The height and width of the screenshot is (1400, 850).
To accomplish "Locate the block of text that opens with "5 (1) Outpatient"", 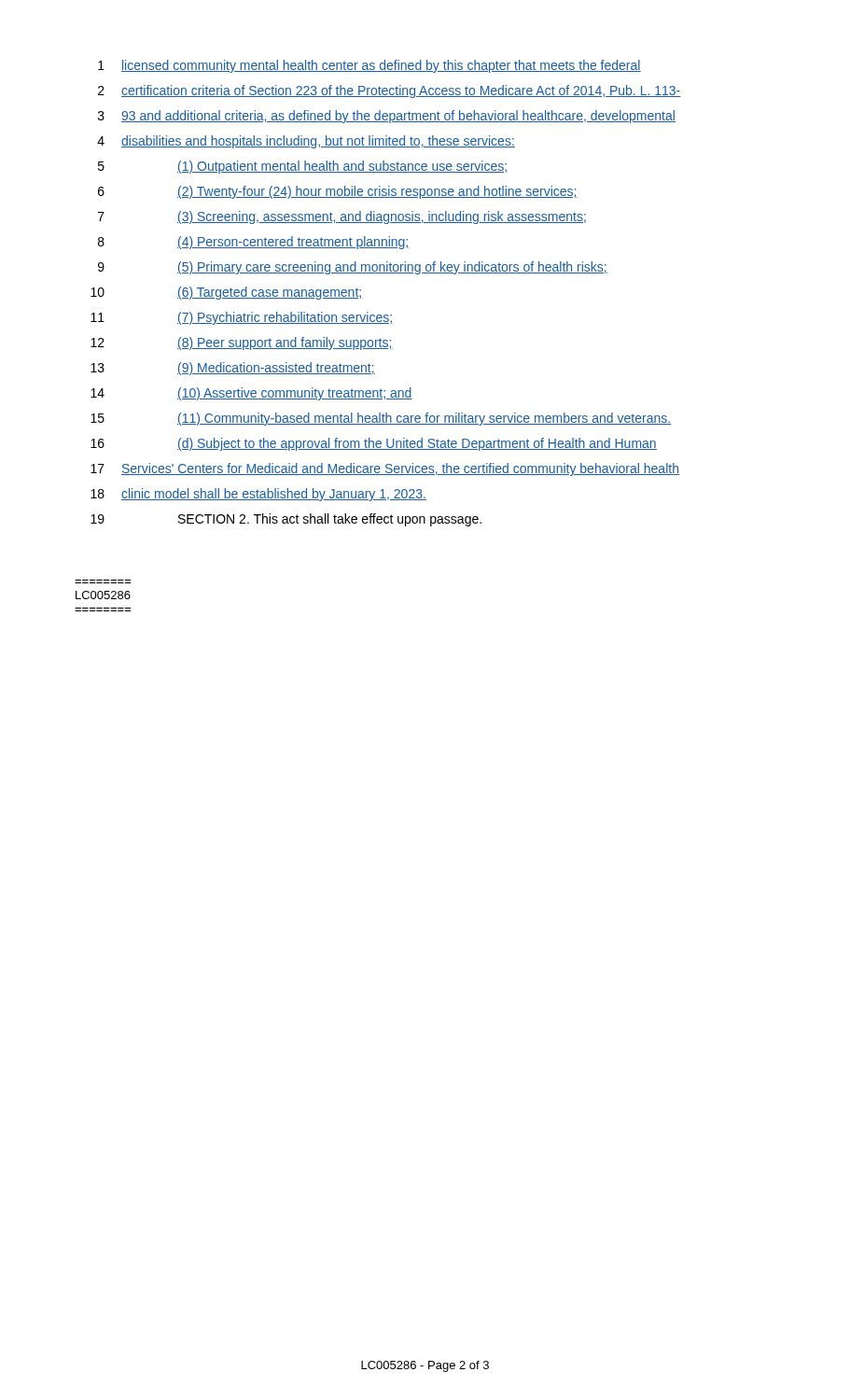I will 291,167.
